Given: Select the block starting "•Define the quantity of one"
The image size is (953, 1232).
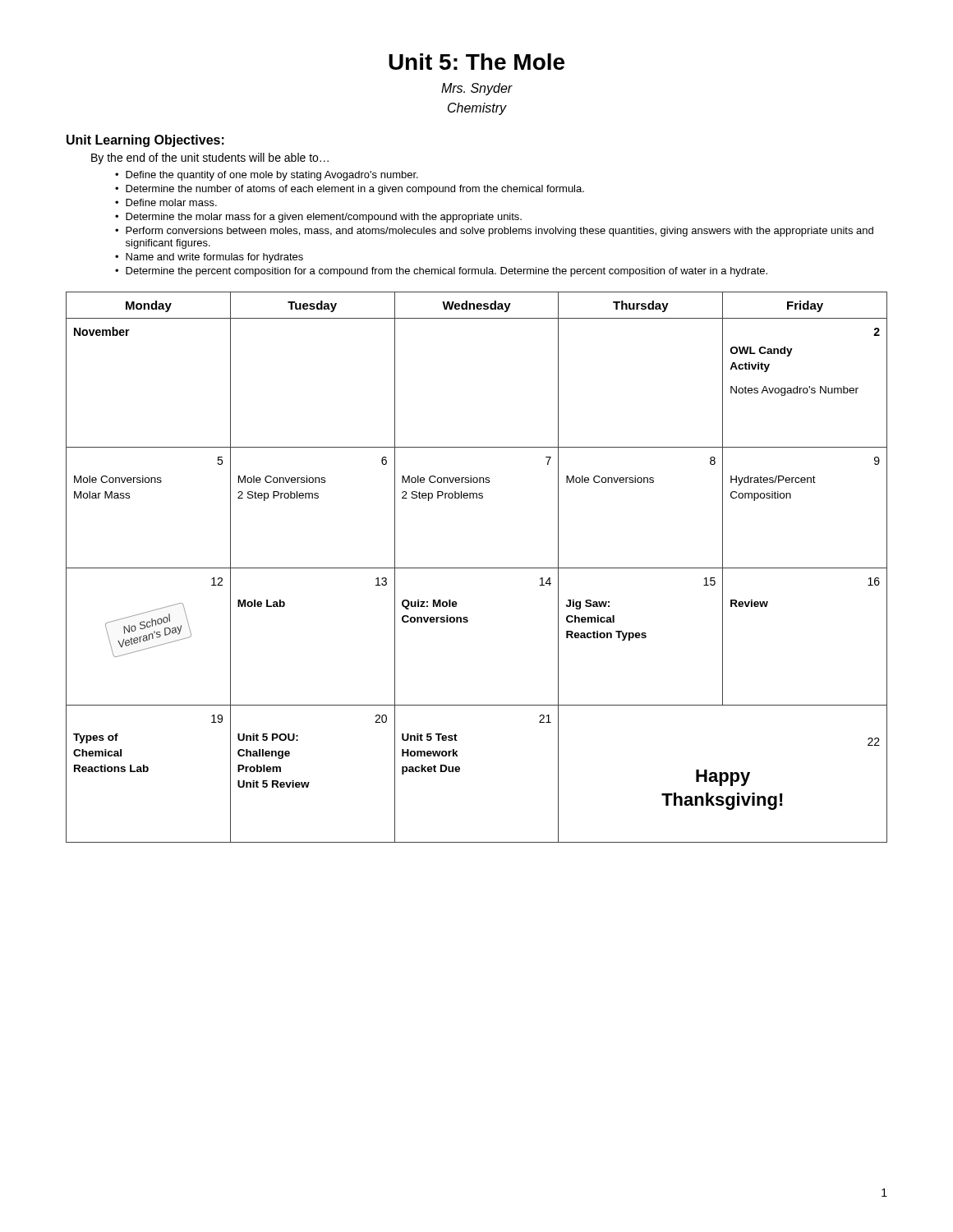Looking at the screenshot, I should pos(267,175).
